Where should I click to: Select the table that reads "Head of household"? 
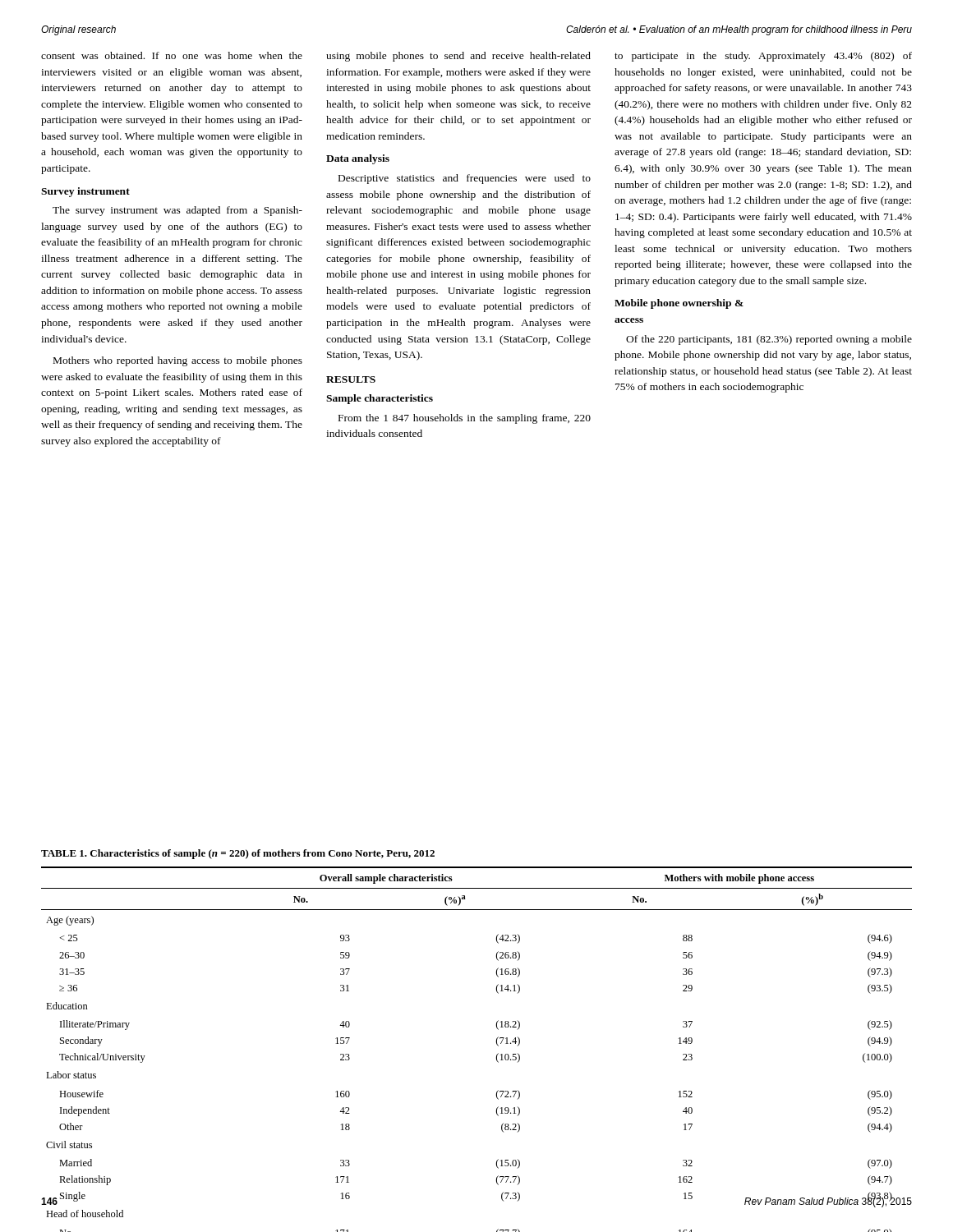(476, 1039)
